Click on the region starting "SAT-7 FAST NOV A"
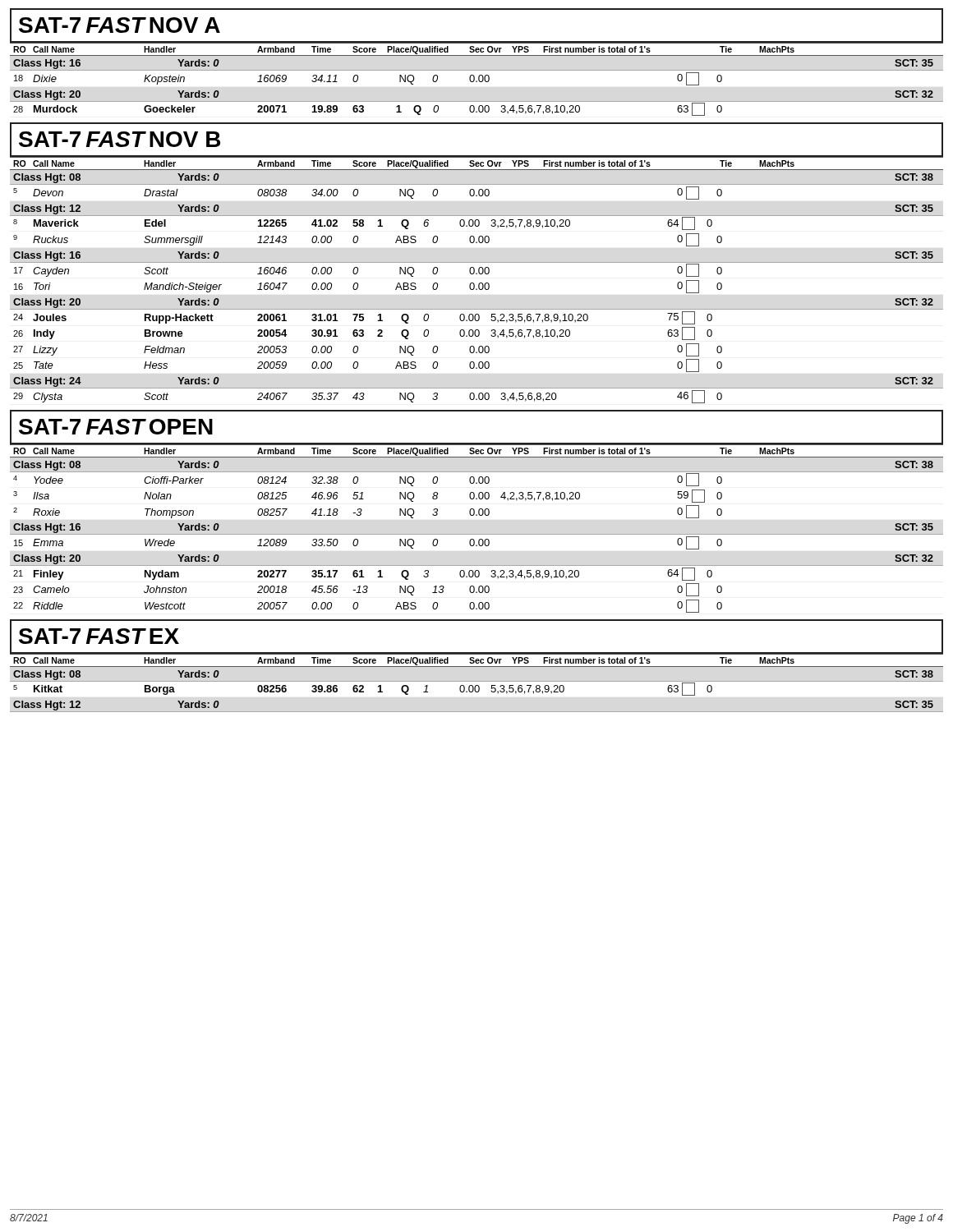This screenshot has width=953, height=1232. pyautogui.click(x=119, y=25)
